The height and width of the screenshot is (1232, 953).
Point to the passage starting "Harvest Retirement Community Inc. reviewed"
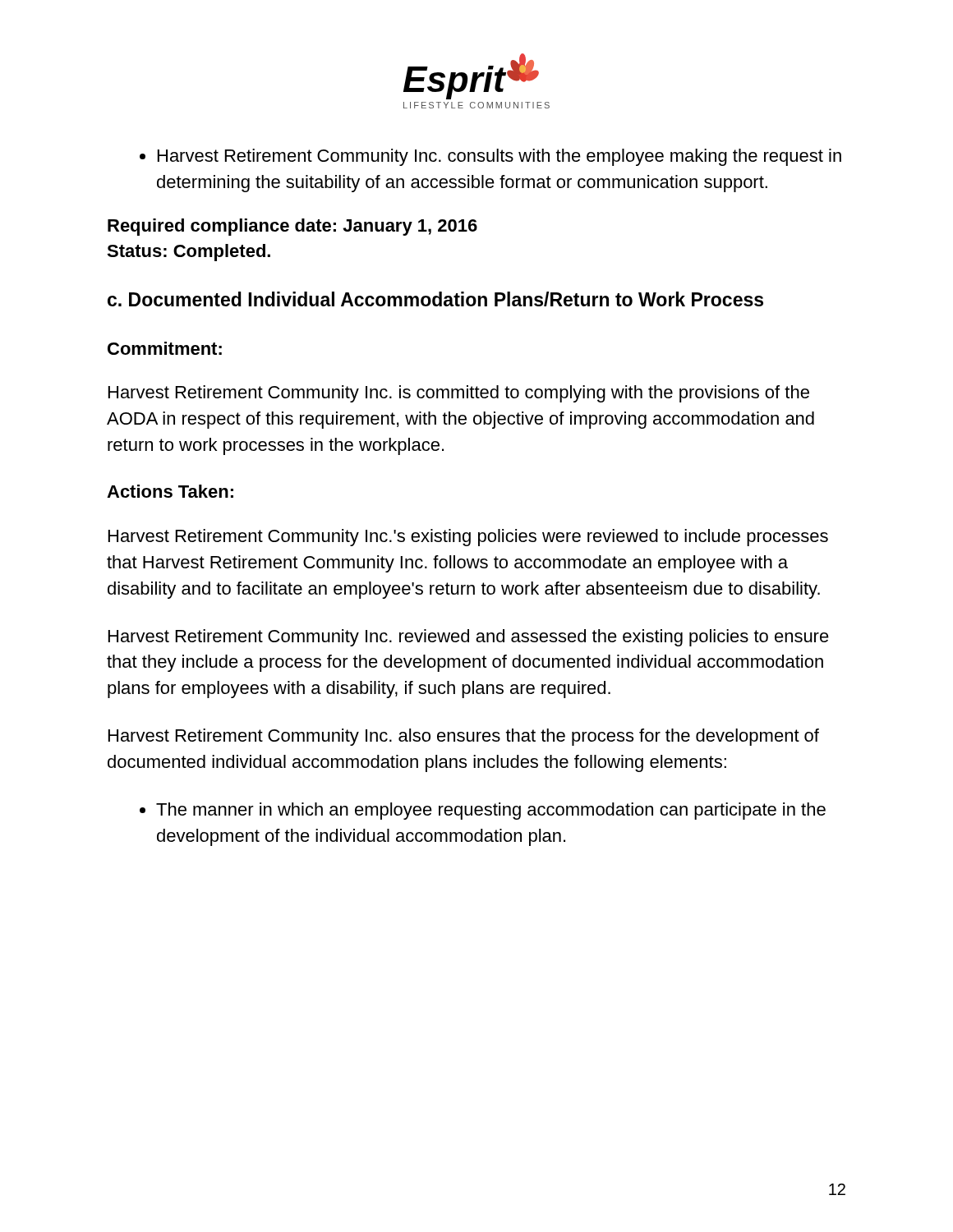(x=468, y=662)
